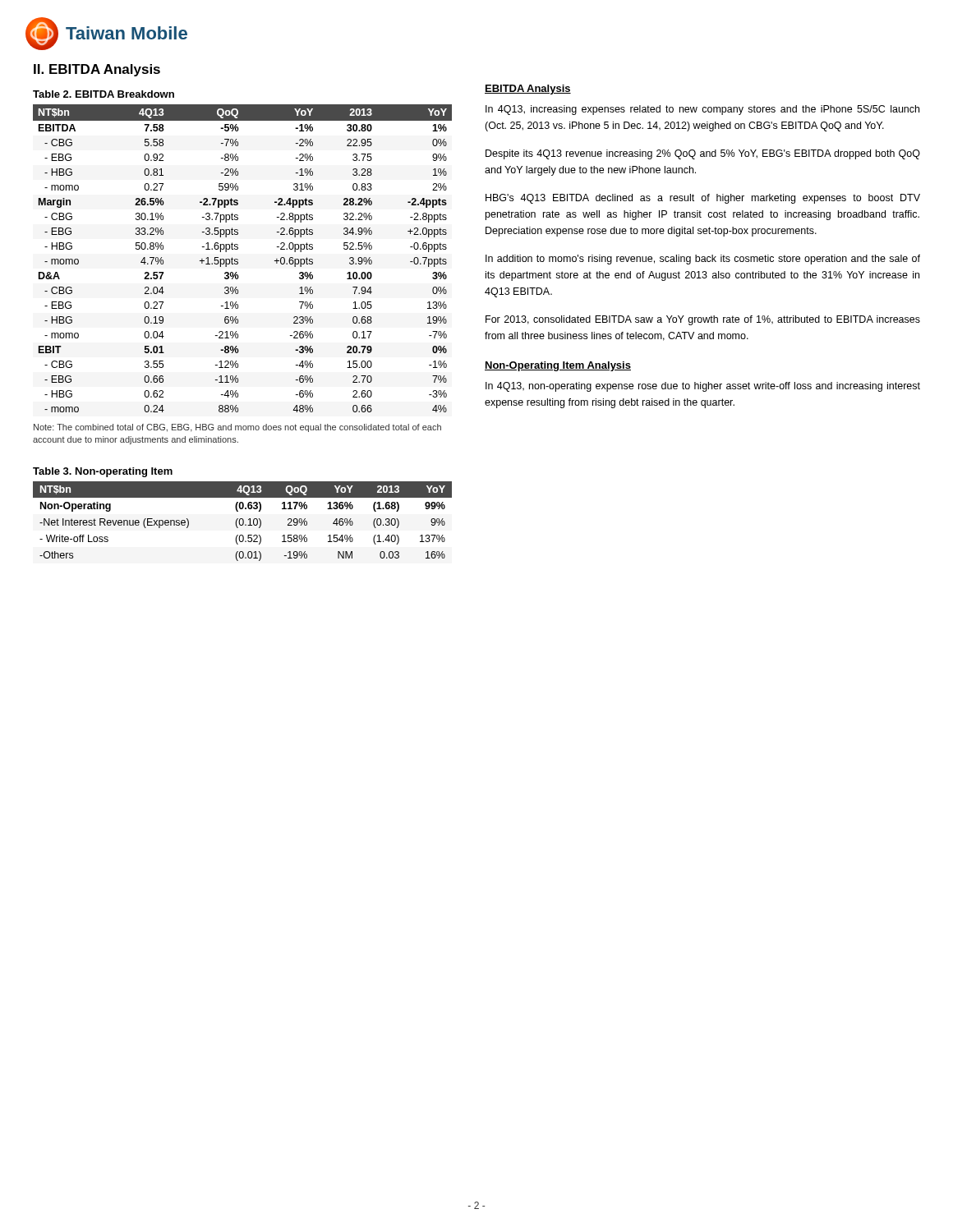
Task: Locate the table with the text "- HBG"
Action: click(x=251, y=260)
